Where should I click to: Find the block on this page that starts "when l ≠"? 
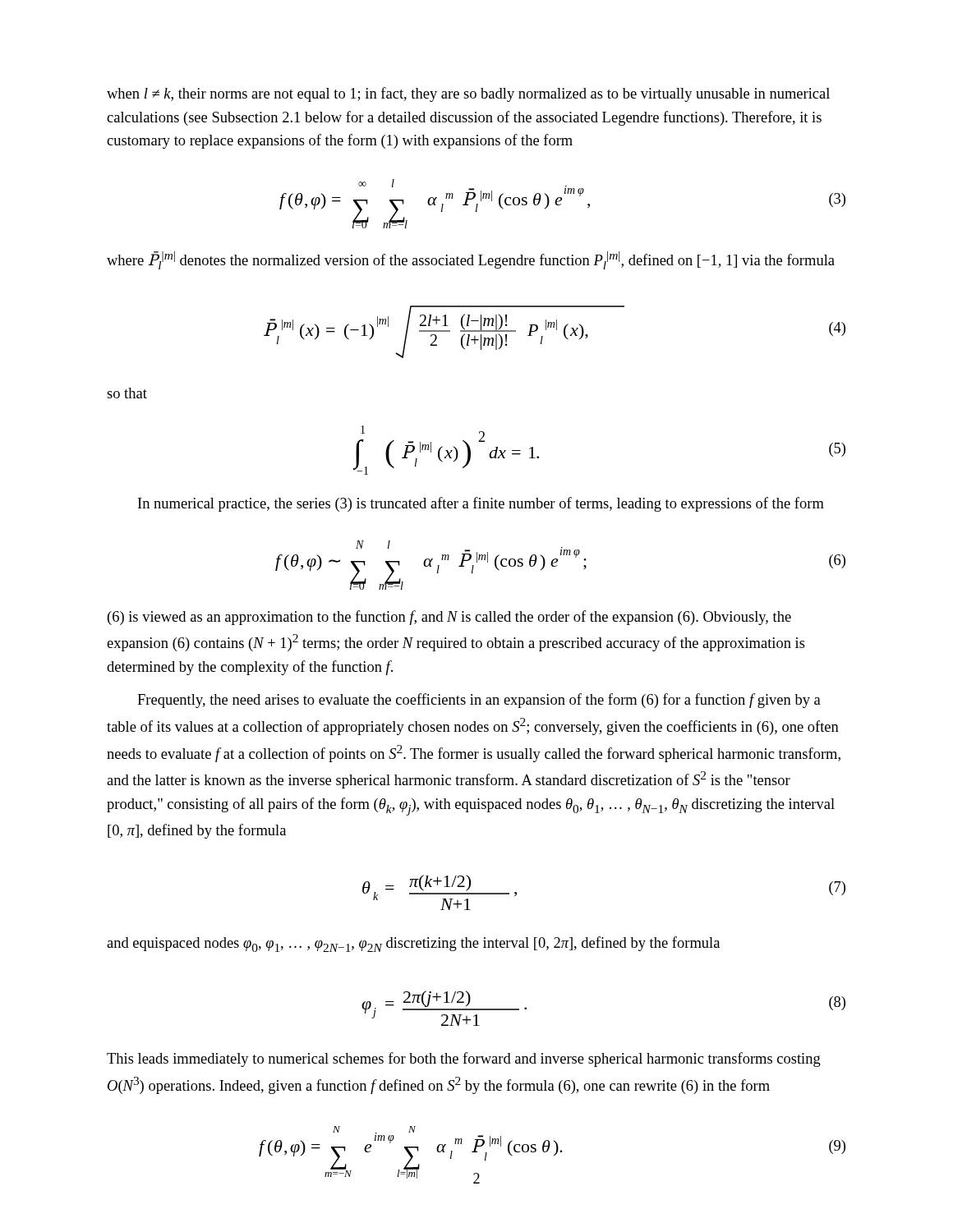(468, 117)
